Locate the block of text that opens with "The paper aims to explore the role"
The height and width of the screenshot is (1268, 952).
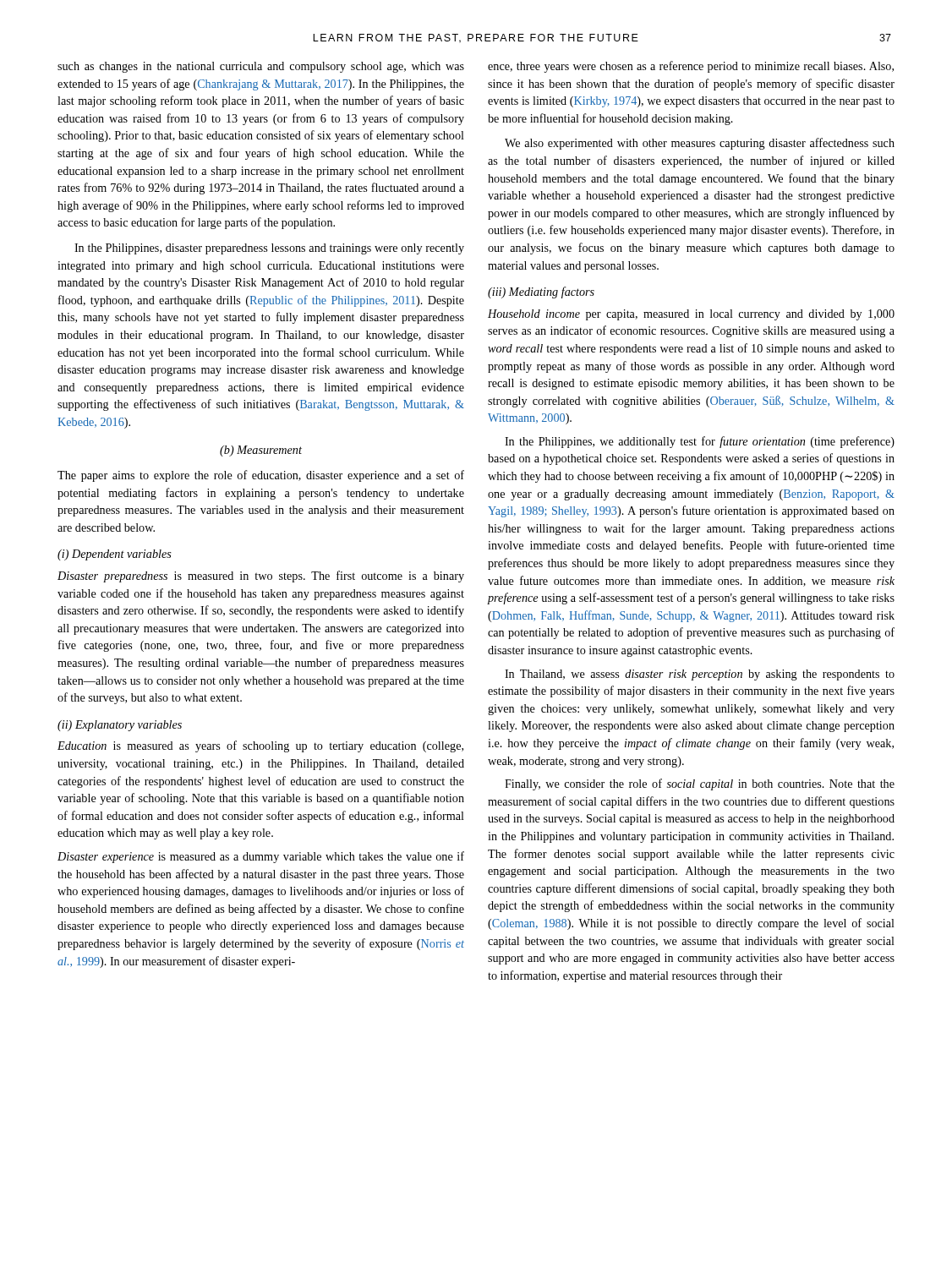click(261, 501)
